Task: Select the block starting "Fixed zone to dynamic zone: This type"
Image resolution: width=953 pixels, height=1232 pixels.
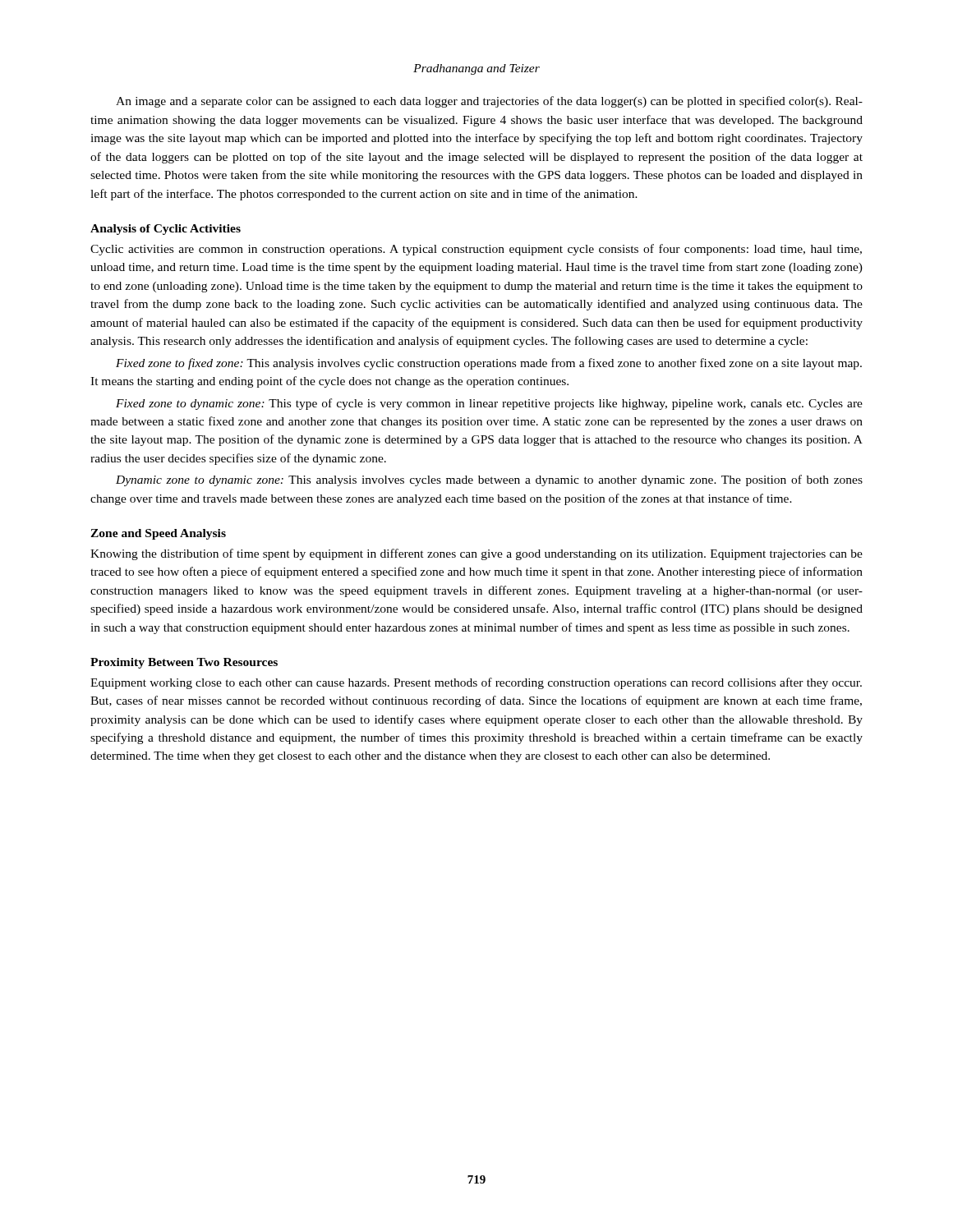Action: [476, 430]
